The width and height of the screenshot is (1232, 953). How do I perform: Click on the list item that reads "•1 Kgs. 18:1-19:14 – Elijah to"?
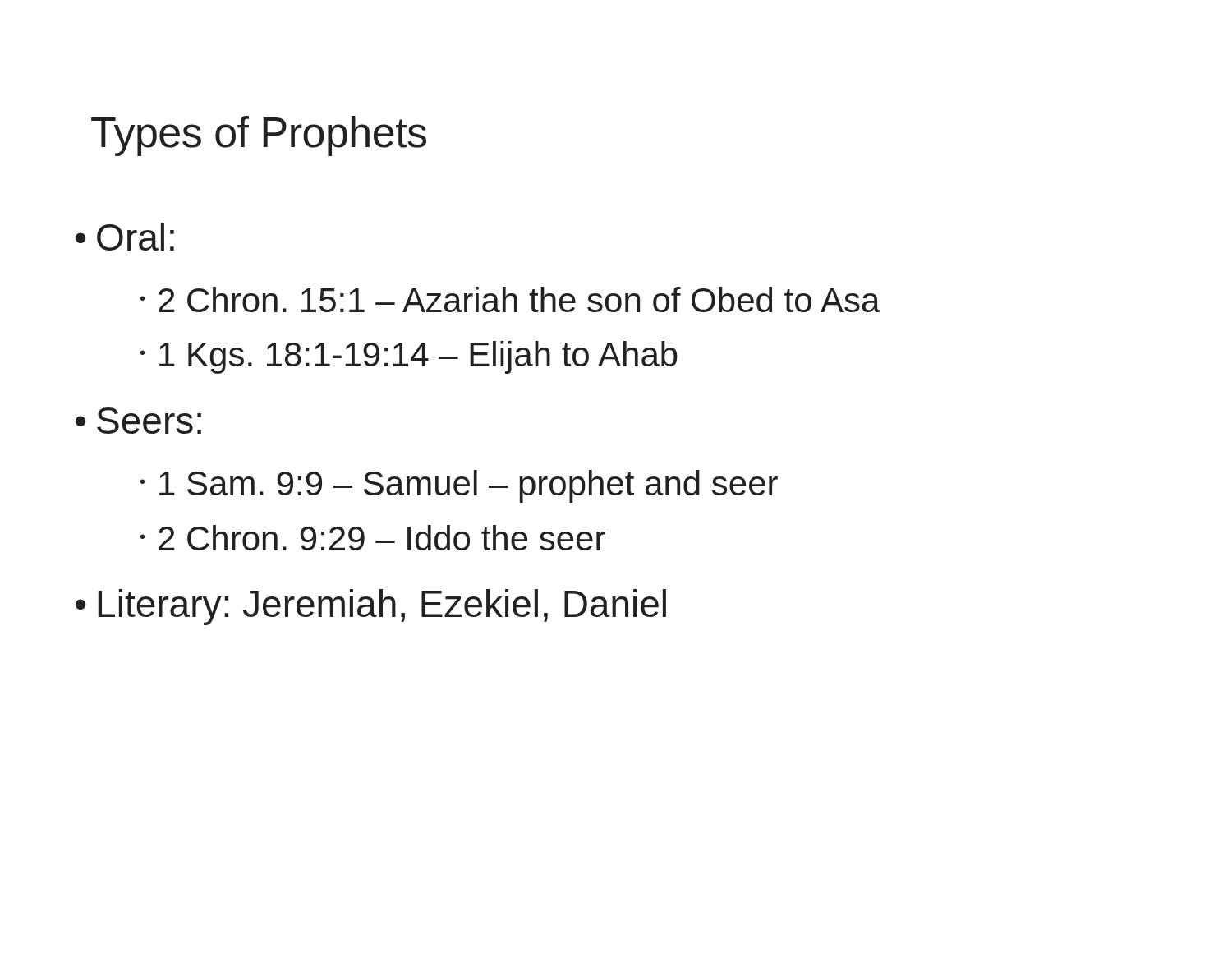pyautogui.click(x=409, y=356)
